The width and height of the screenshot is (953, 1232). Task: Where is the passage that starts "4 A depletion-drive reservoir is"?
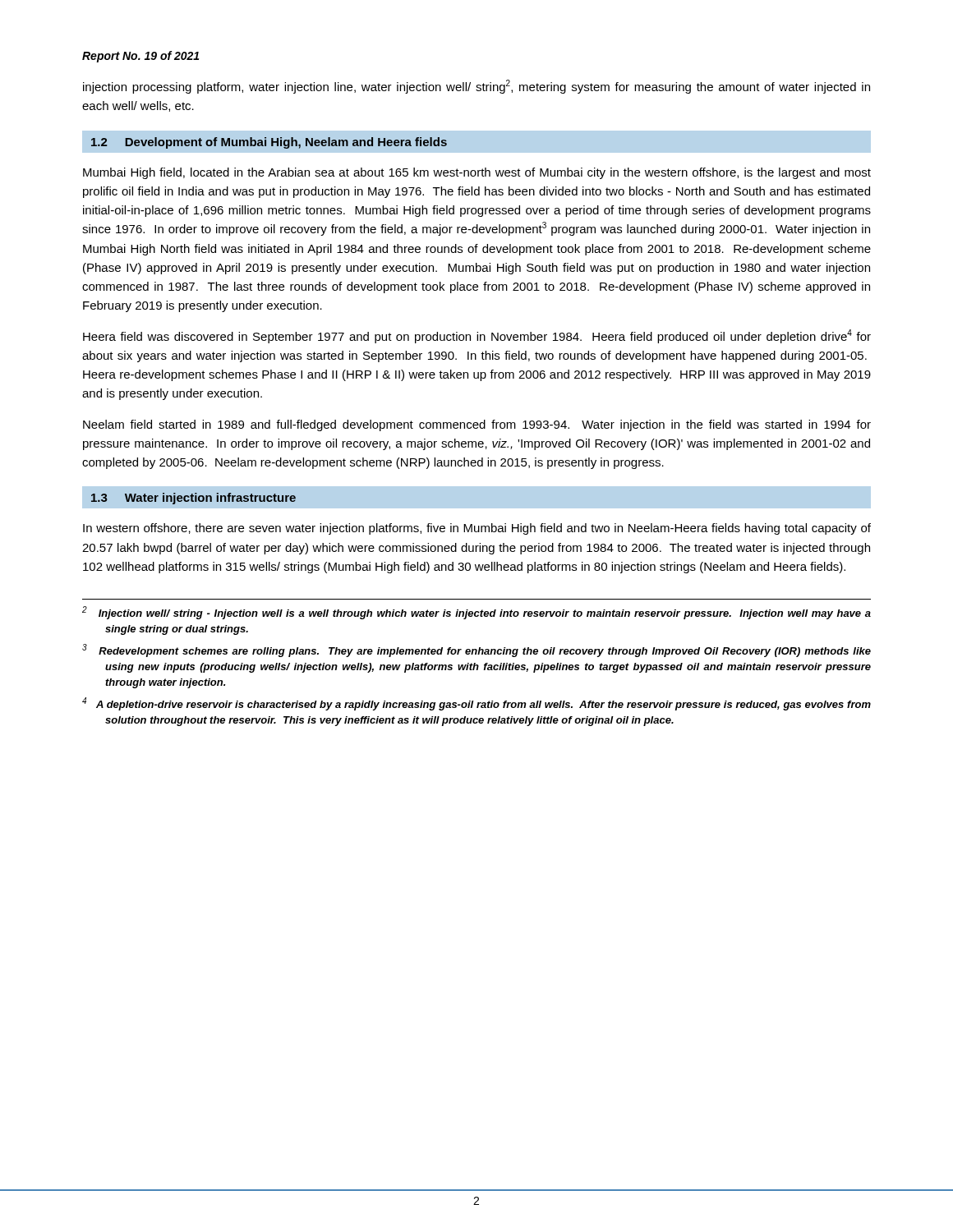pyautogui.click(x=476, y=711)
